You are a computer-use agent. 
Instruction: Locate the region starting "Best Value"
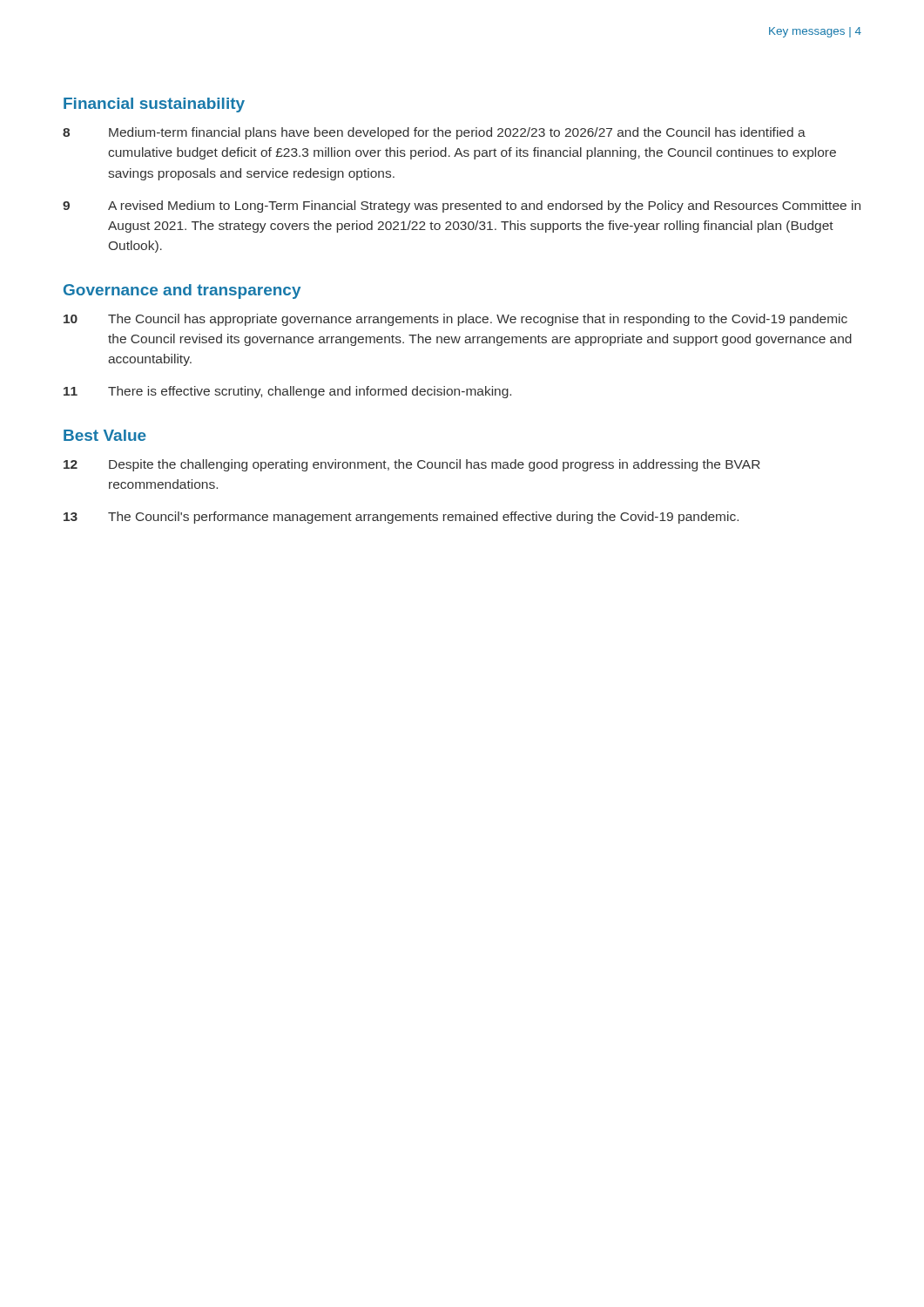[105, 435]
